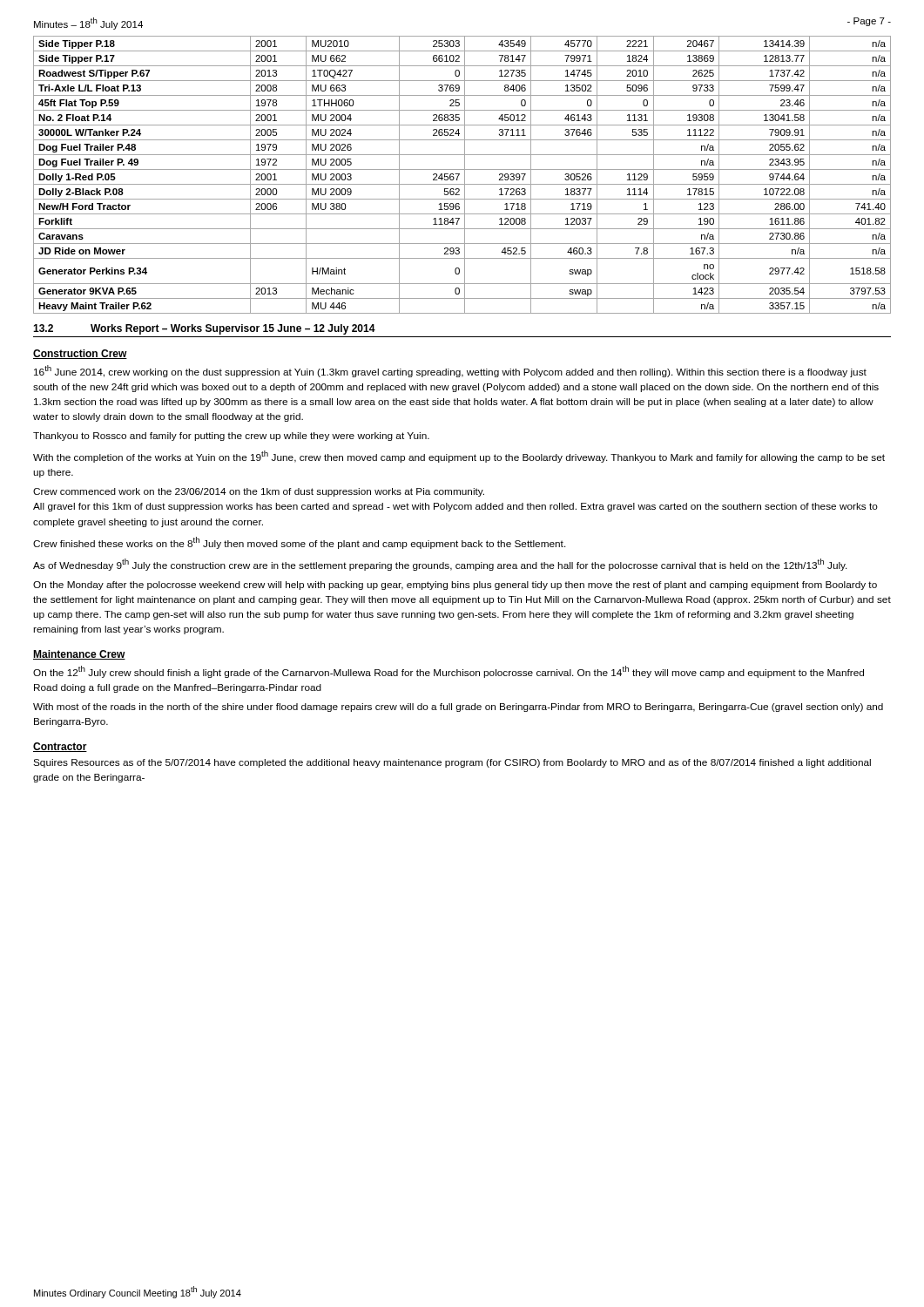
Task: Where is the passage that starts "16th June 2014, crew working"?
Action: point(456,393)
